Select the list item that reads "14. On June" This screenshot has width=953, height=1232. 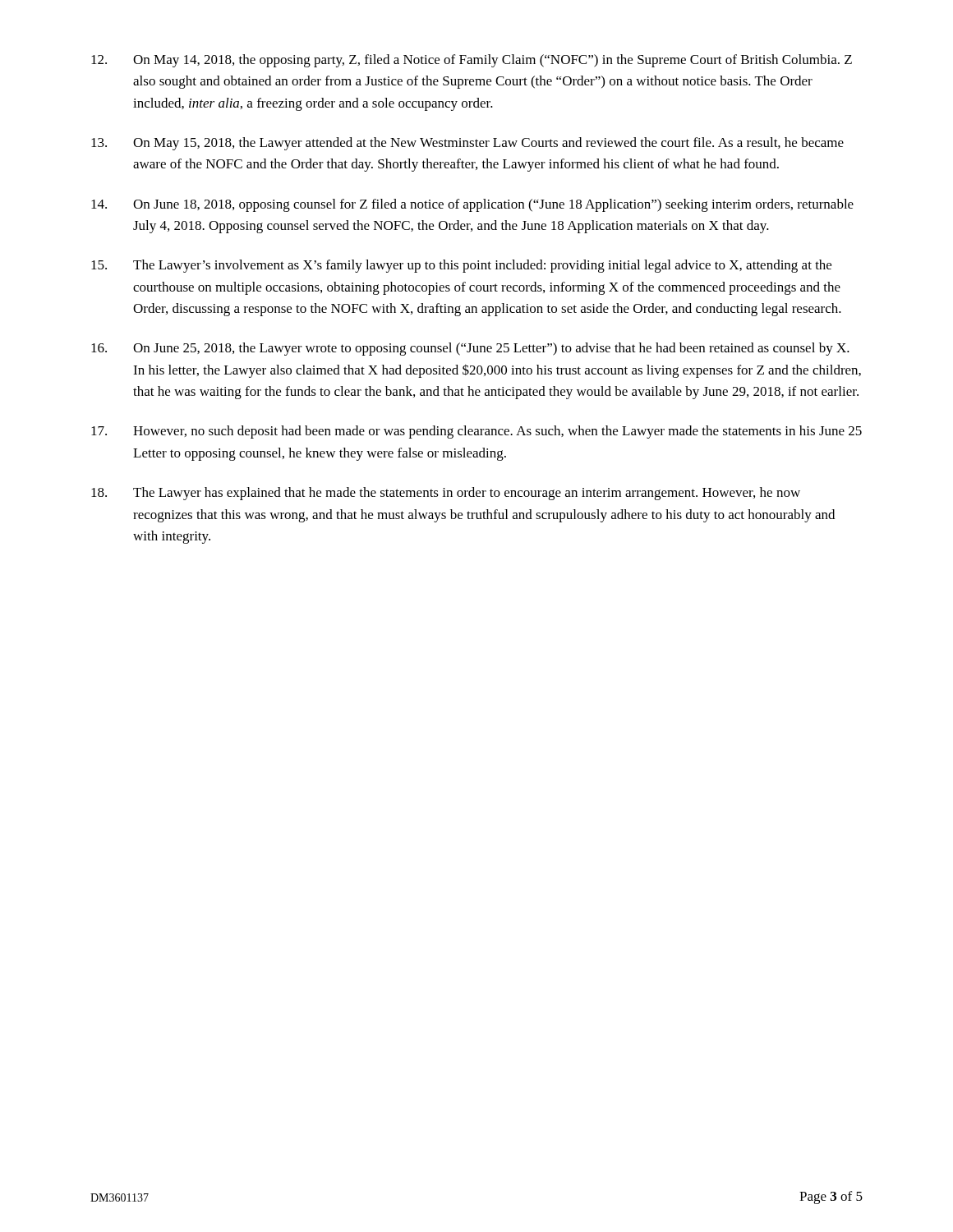pos(476,215)
